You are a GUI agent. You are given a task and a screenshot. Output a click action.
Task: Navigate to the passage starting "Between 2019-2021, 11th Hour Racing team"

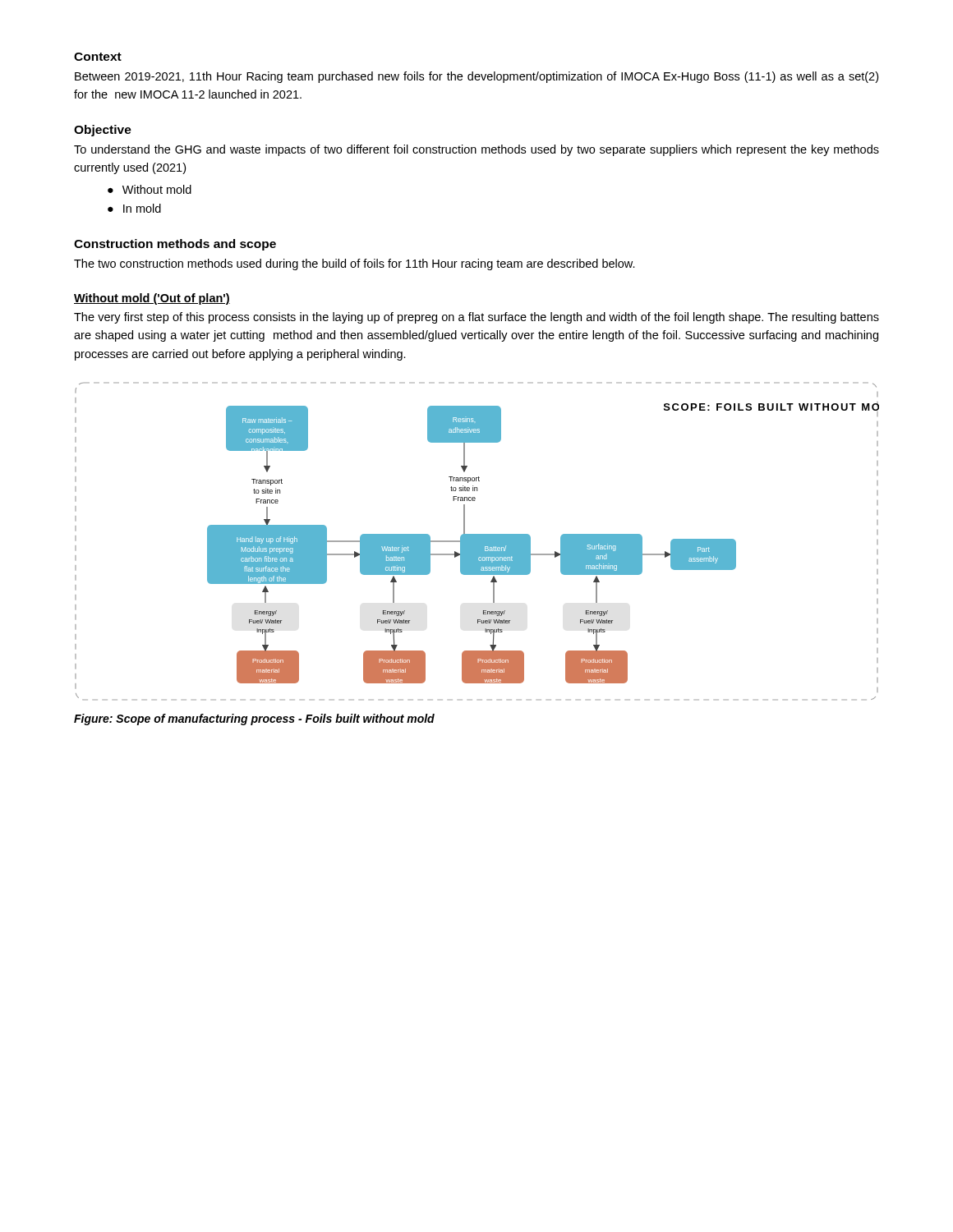(476, 86)
